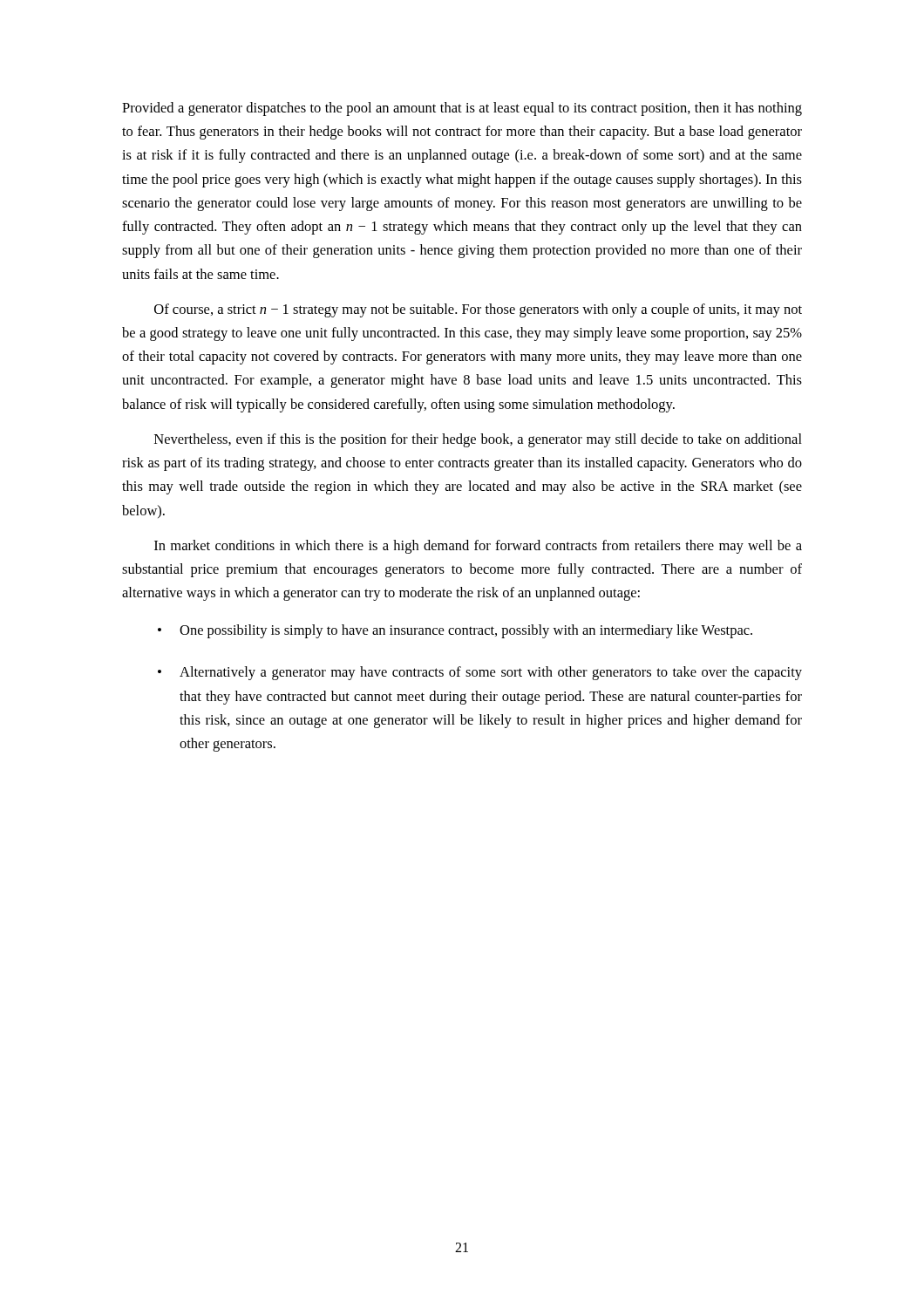Find the list item that reads "• Alternatively a generator may have contracts"
Screen dimensions: 1308x924
point(479,708)
